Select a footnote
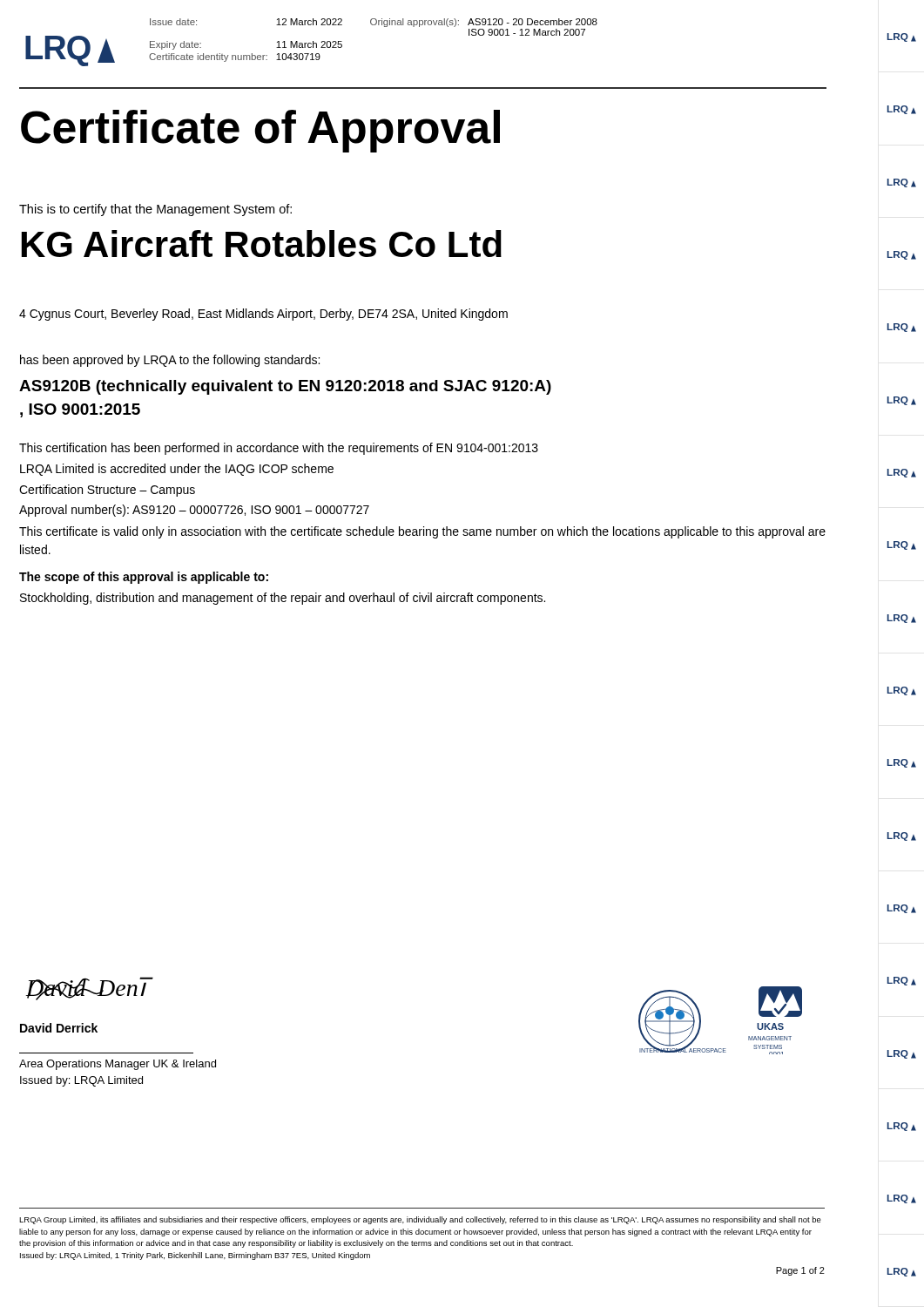 420,1237
